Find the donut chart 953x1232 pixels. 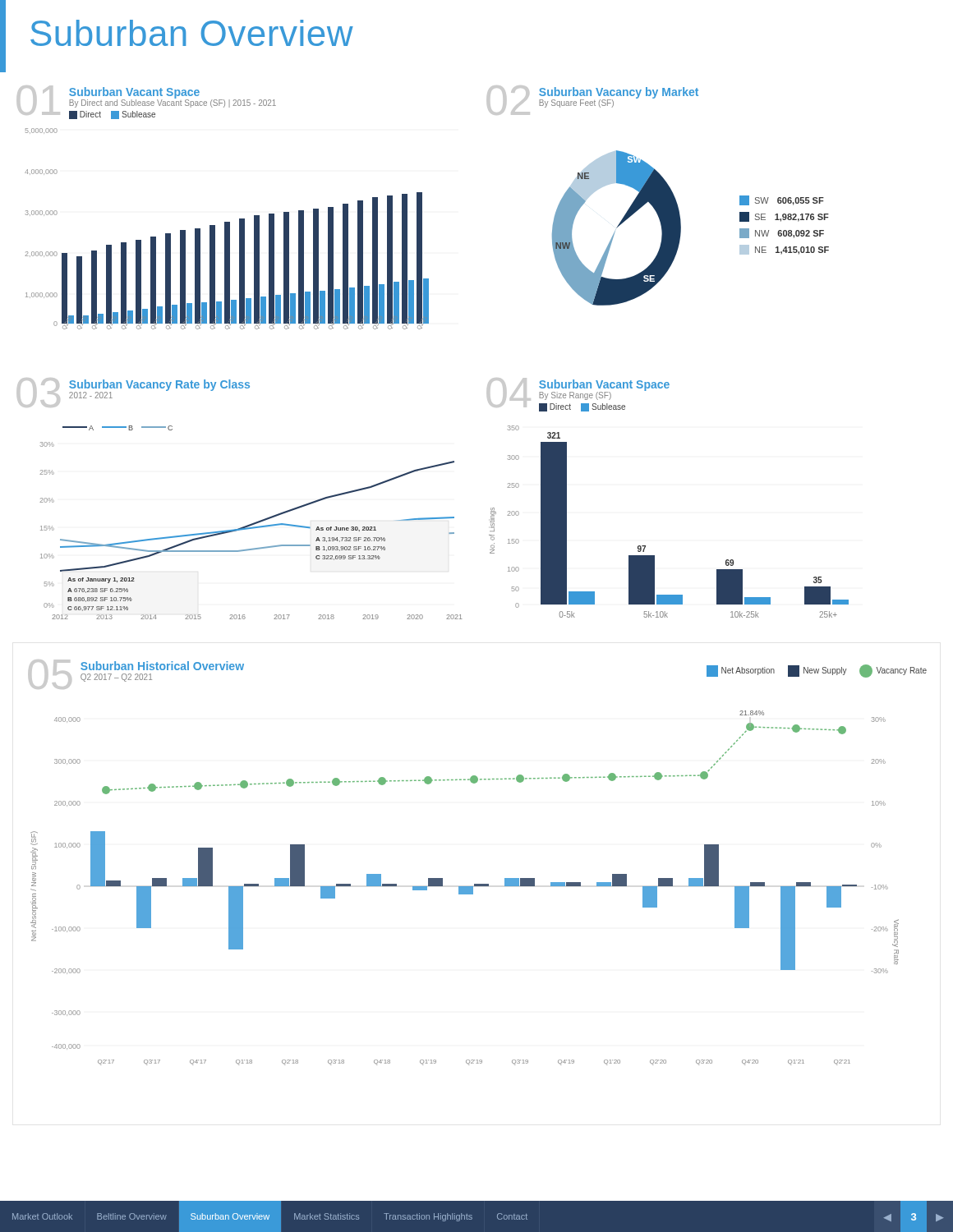click(x=707, y=222)
